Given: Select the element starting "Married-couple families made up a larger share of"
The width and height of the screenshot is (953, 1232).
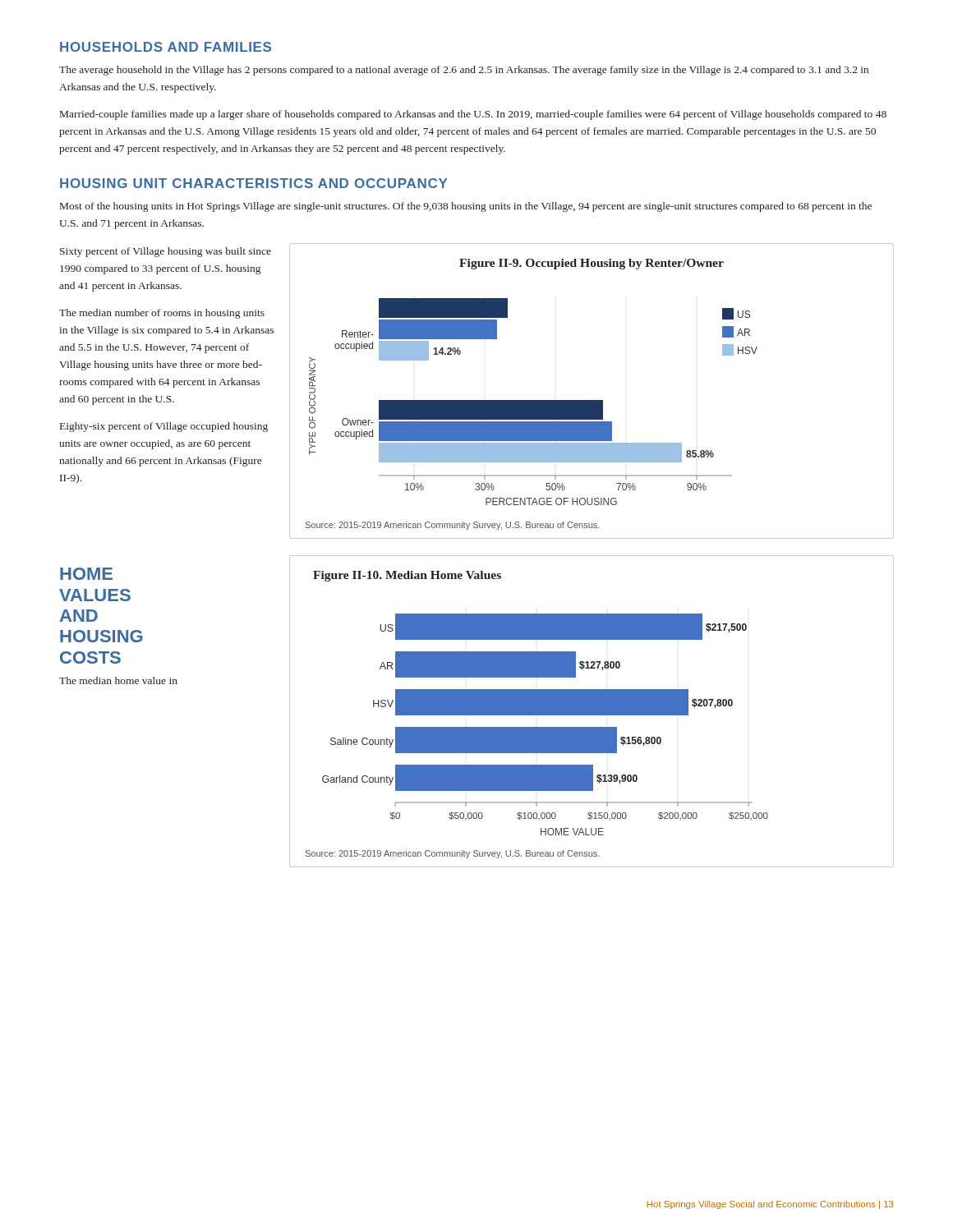Looking at the screenshot, I should coord(473,131).
